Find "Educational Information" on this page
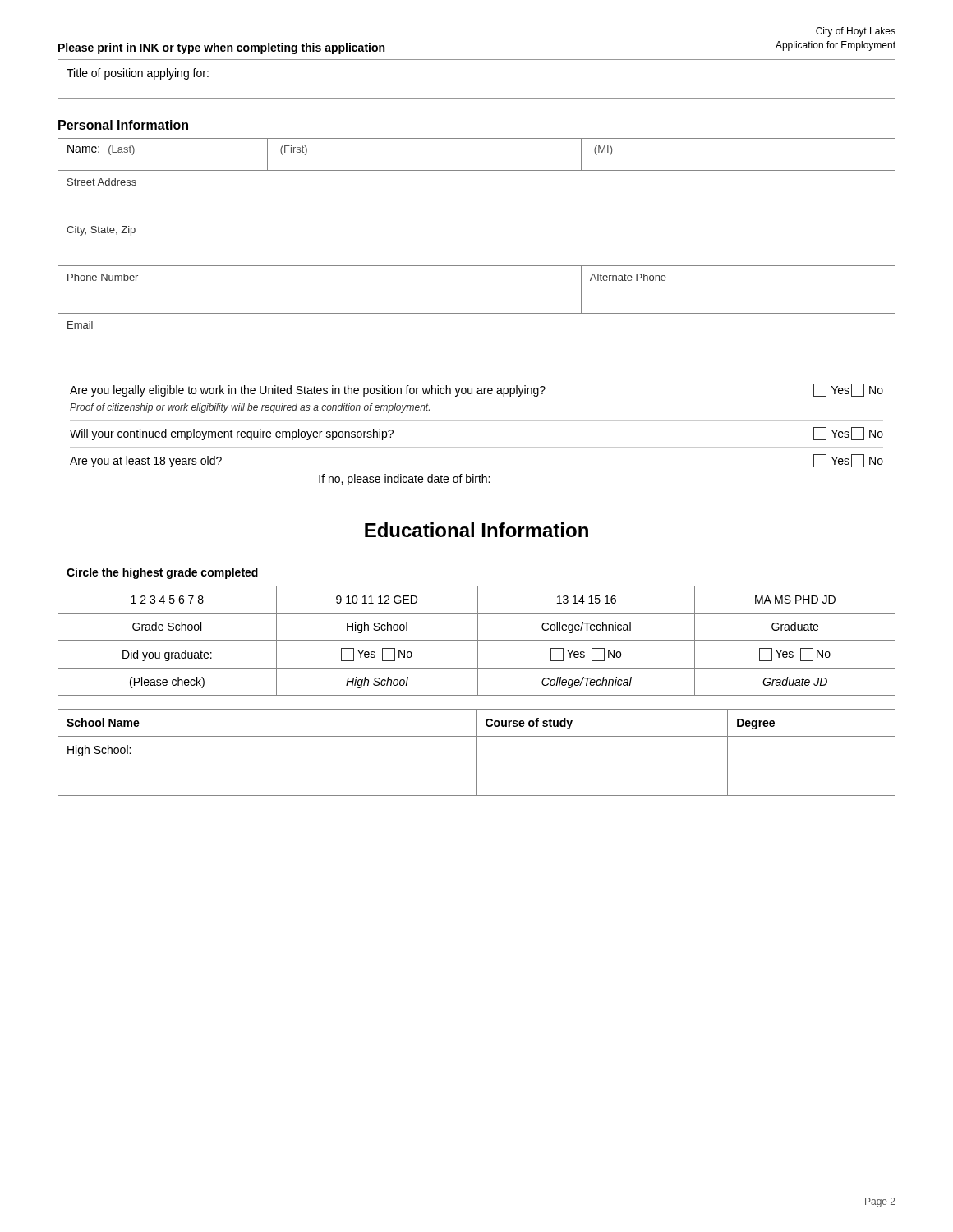The image size is (953, 1232). click(x=476, y=530)
